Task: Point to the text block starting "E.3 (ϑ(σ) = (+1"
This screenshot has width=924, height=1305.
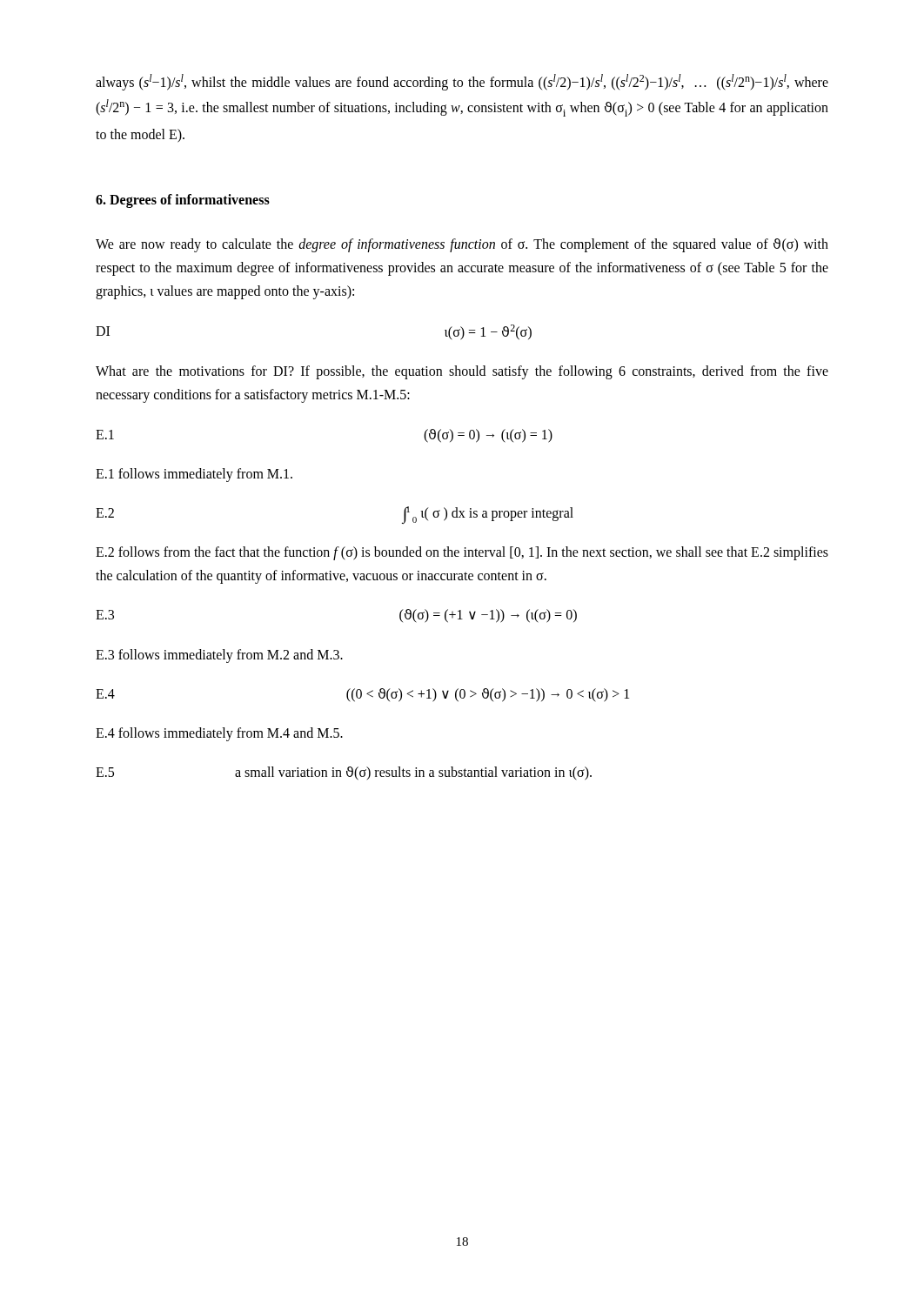Action: [462, 615]
